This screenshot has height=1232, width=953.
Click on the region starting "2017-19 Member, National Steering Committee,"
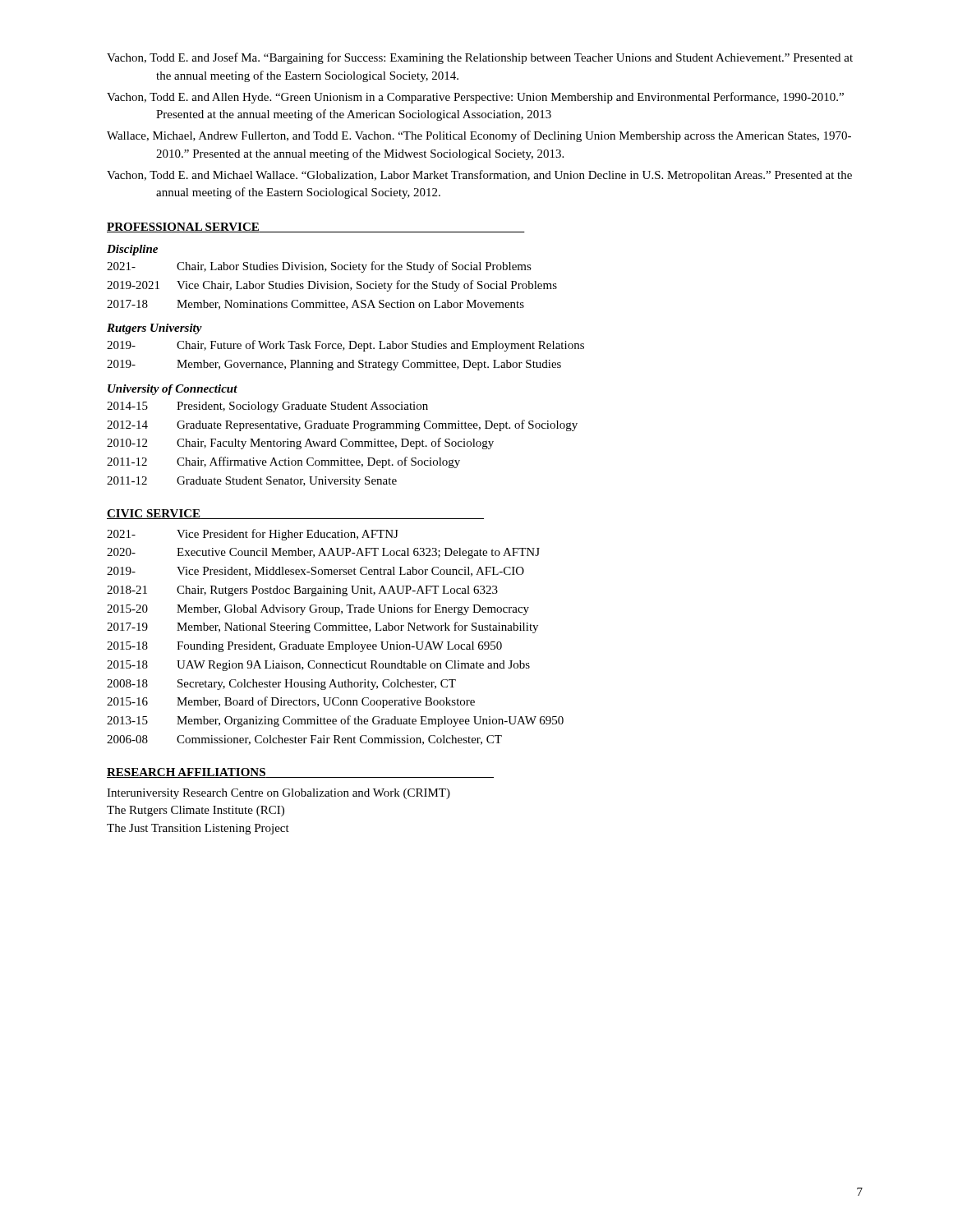tap(485, 628)
